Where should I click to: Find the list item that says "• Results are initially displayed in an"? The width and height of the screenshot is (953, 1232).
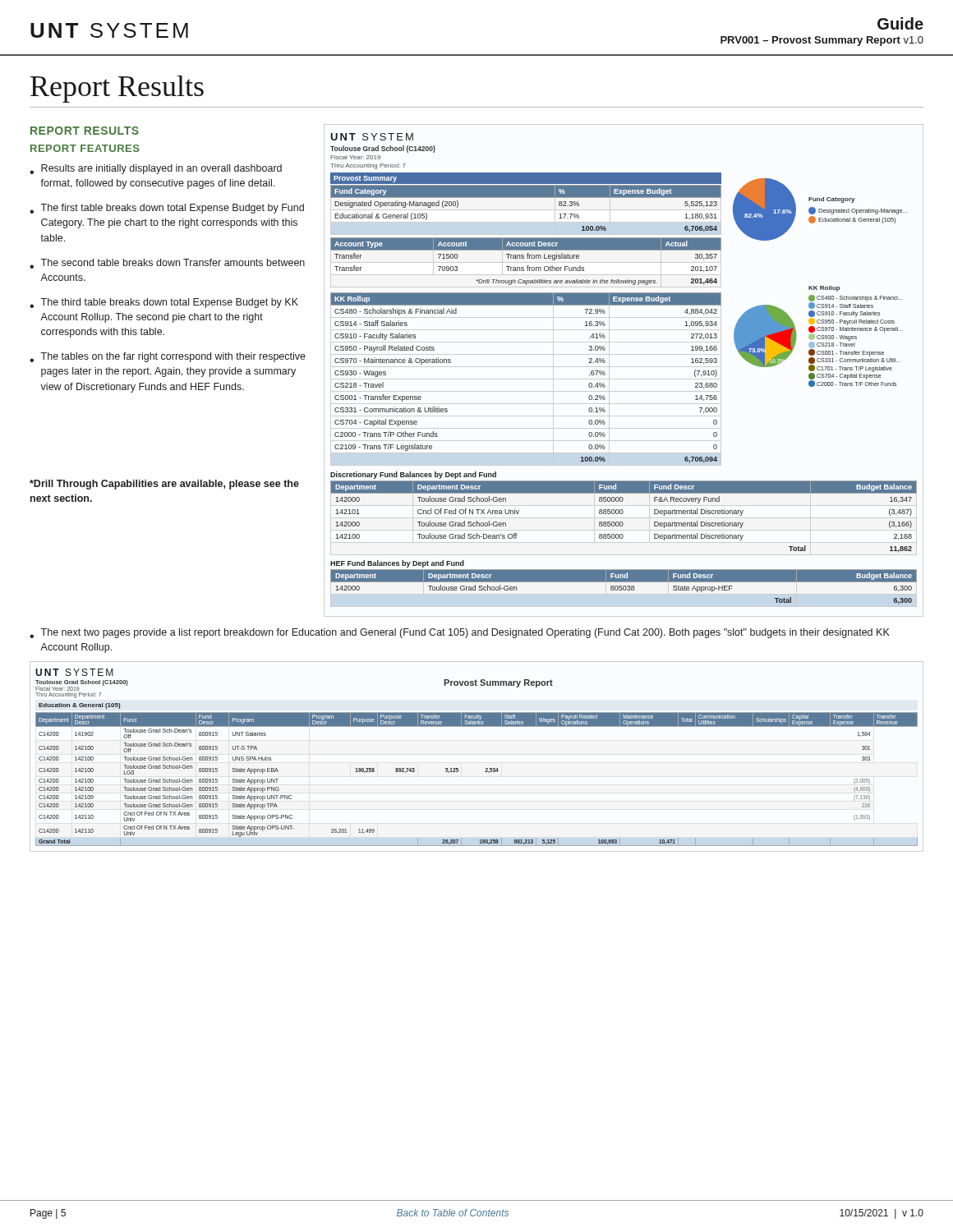(x=169, y=176)
